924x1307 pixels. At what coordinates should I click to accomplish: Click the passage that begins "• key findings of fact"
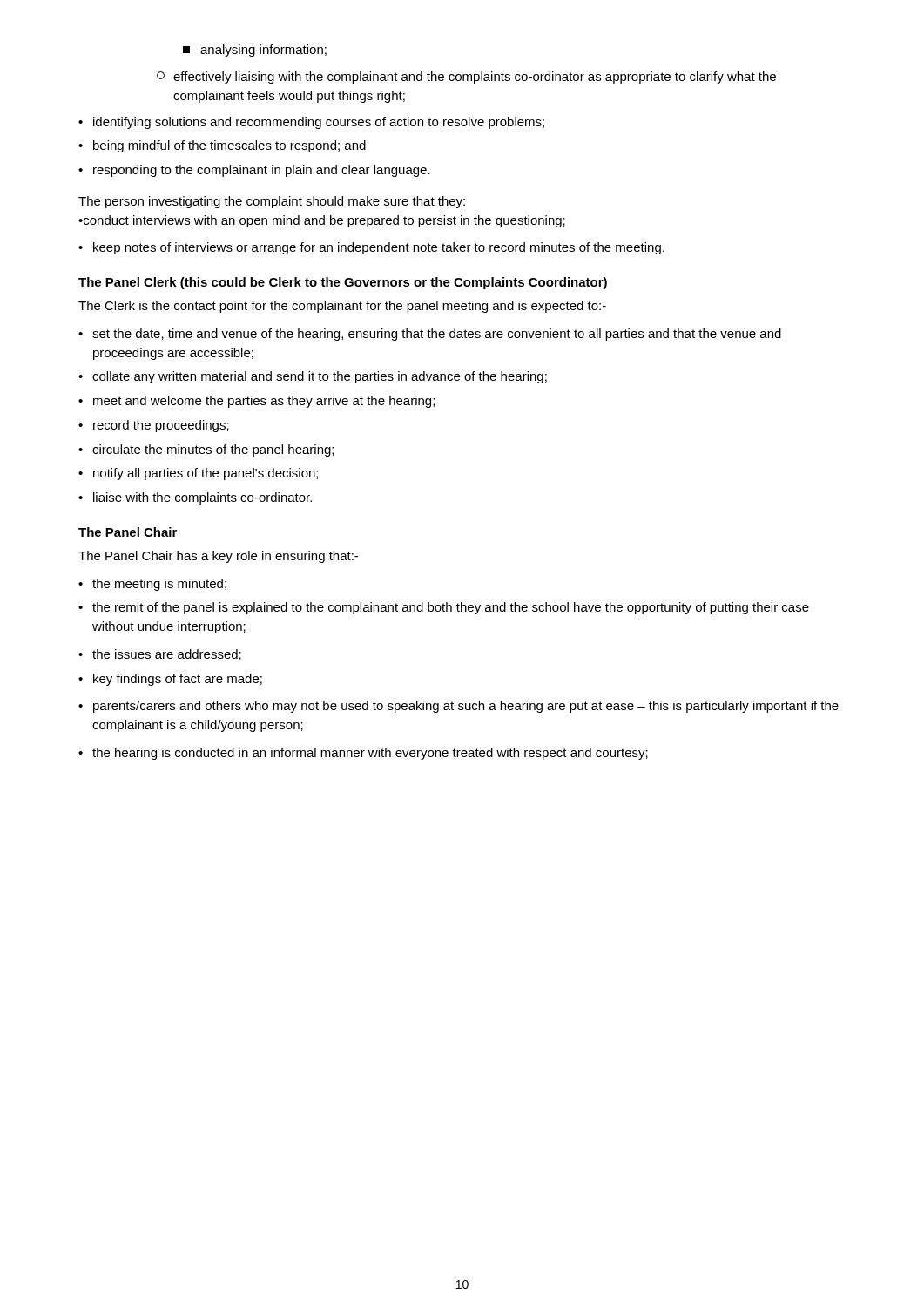(171, 678)
